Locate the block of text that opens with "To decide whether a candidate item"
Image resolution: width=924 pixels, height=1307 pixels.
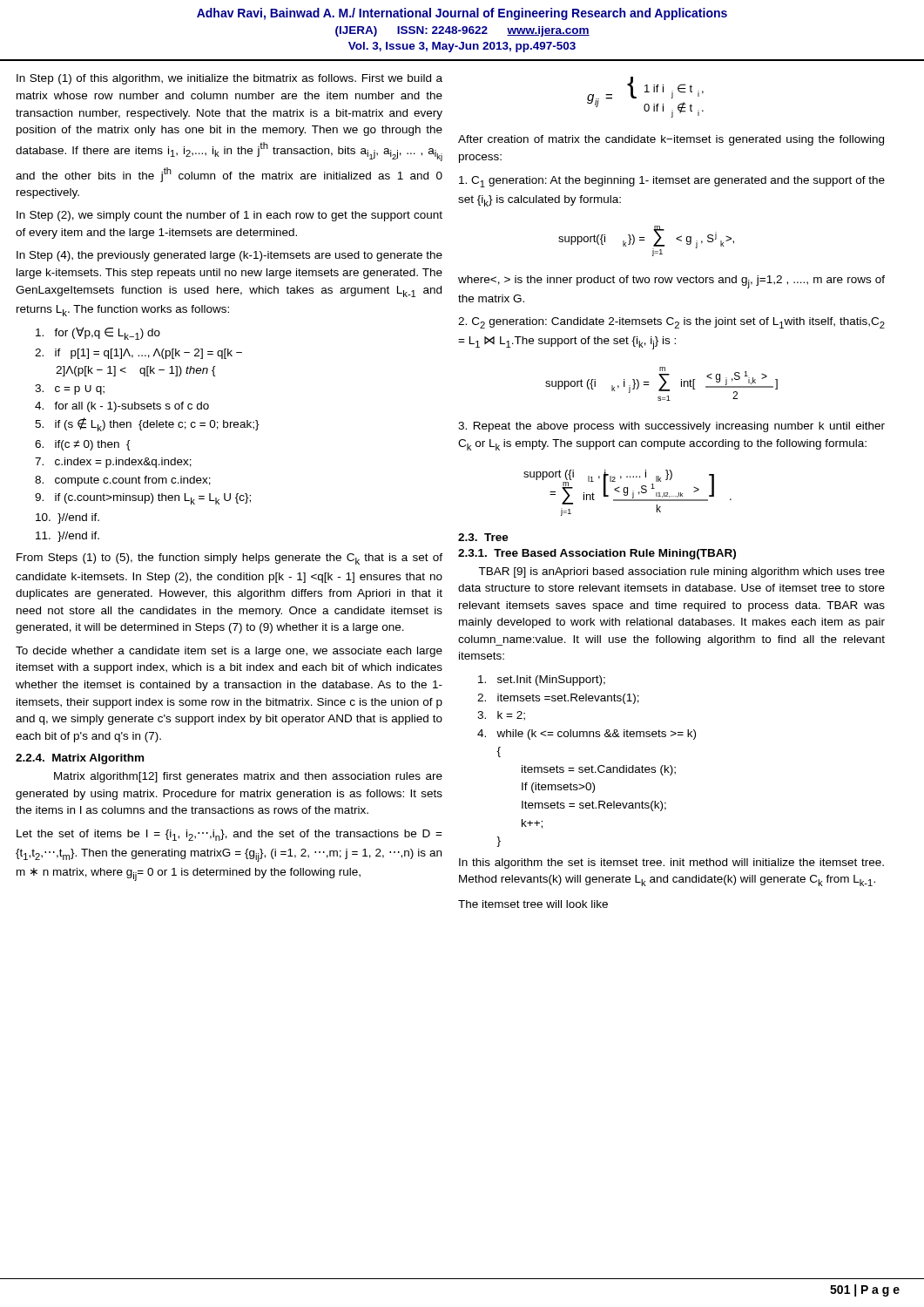[x=229, y=693]
